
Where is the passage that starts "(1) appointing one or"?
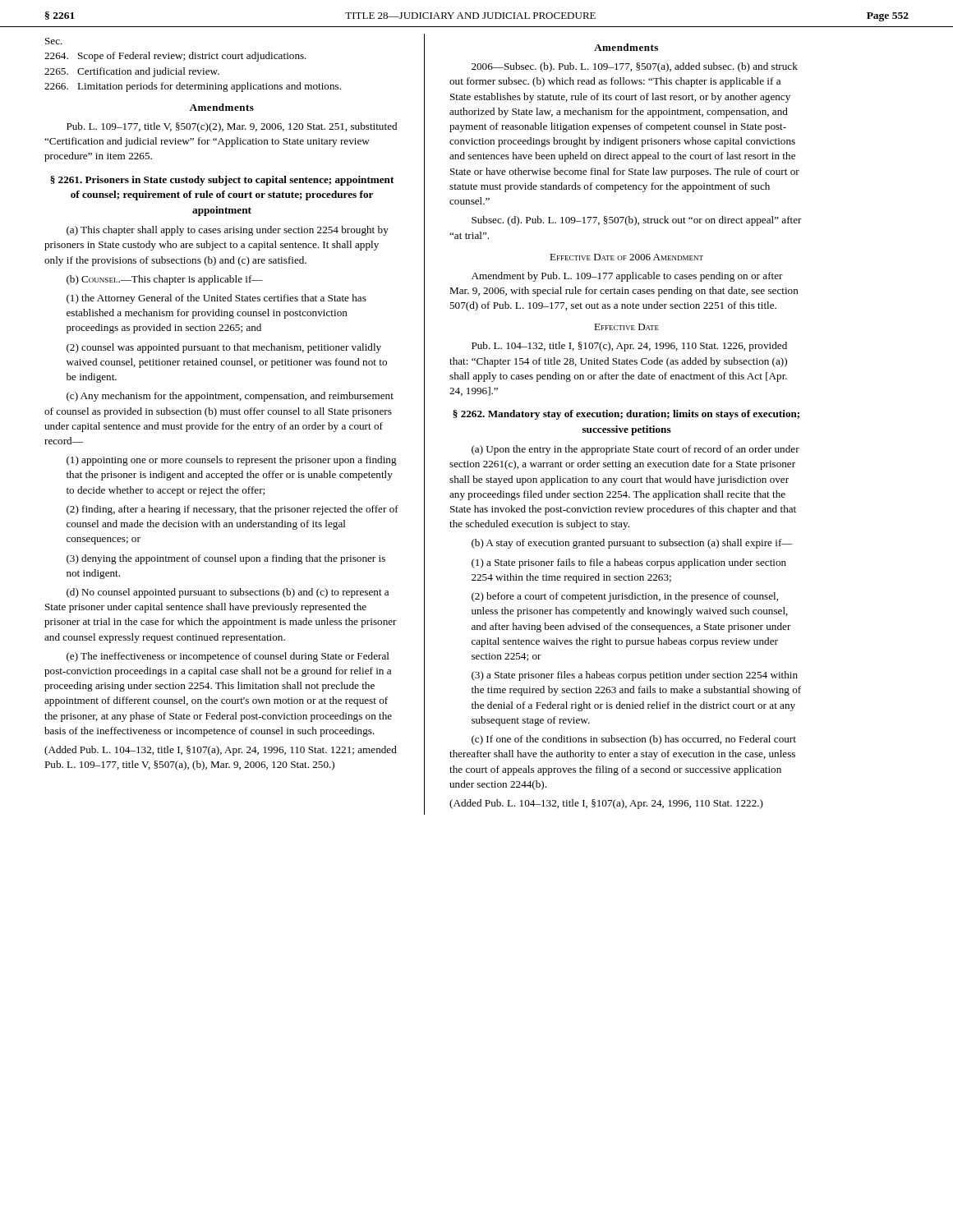click(231, 475)
